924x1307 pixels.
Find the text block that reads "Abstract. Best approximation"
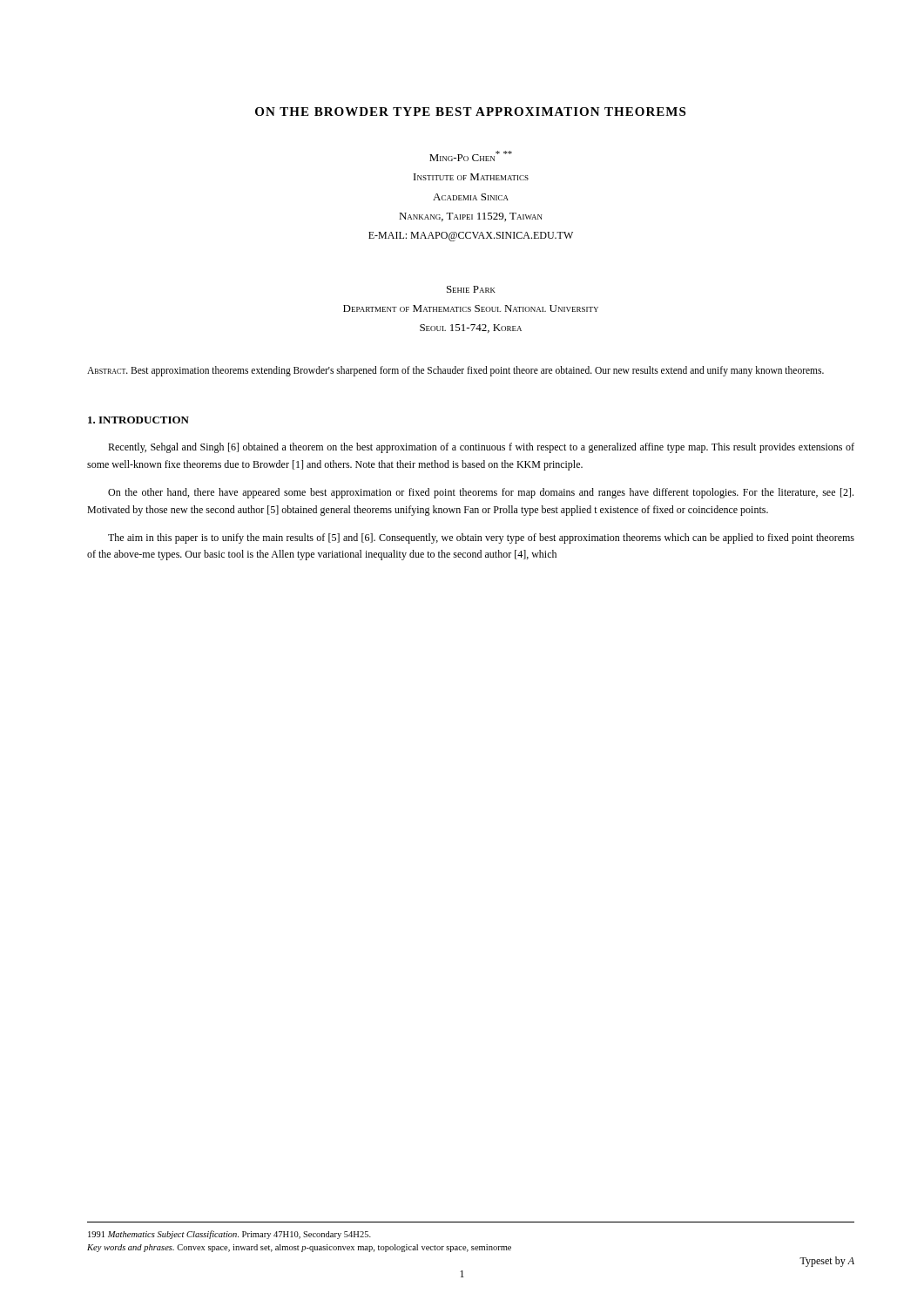point(456,370)
